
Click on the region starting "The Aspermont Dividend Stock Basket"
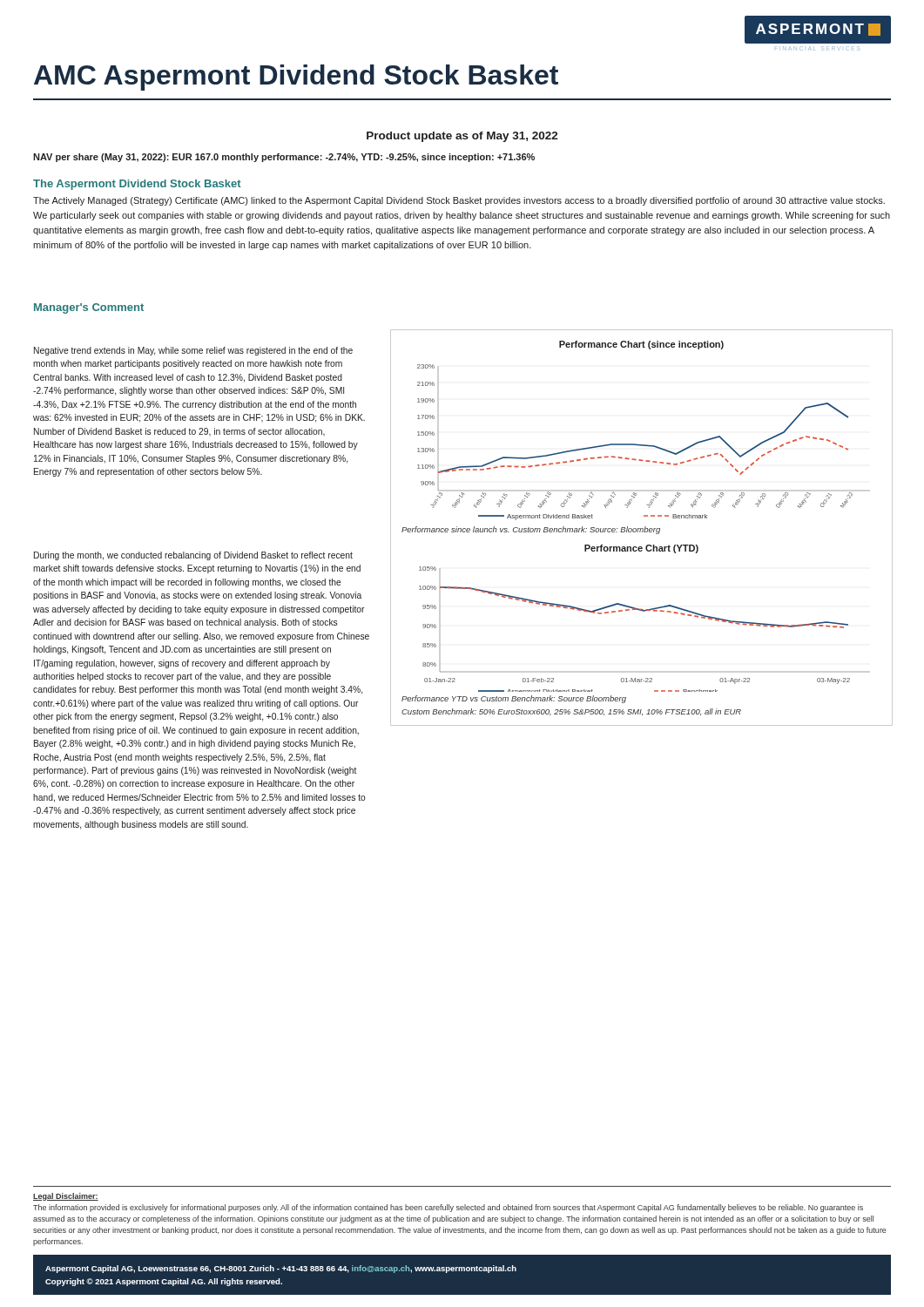(137, 185)
